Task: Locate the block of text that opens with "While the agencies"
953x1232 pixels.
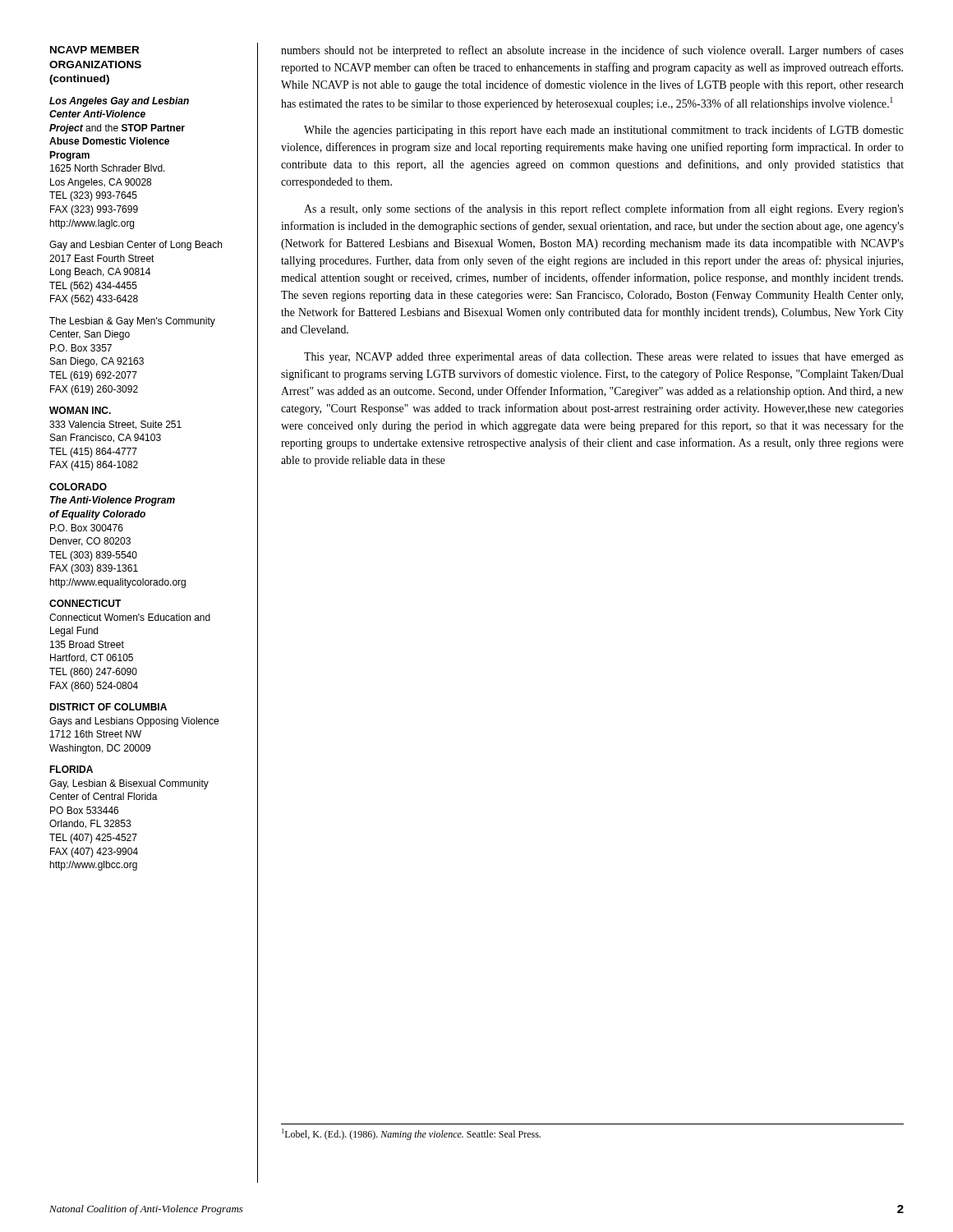Action: pyautogui.click(x=592, y=157)
